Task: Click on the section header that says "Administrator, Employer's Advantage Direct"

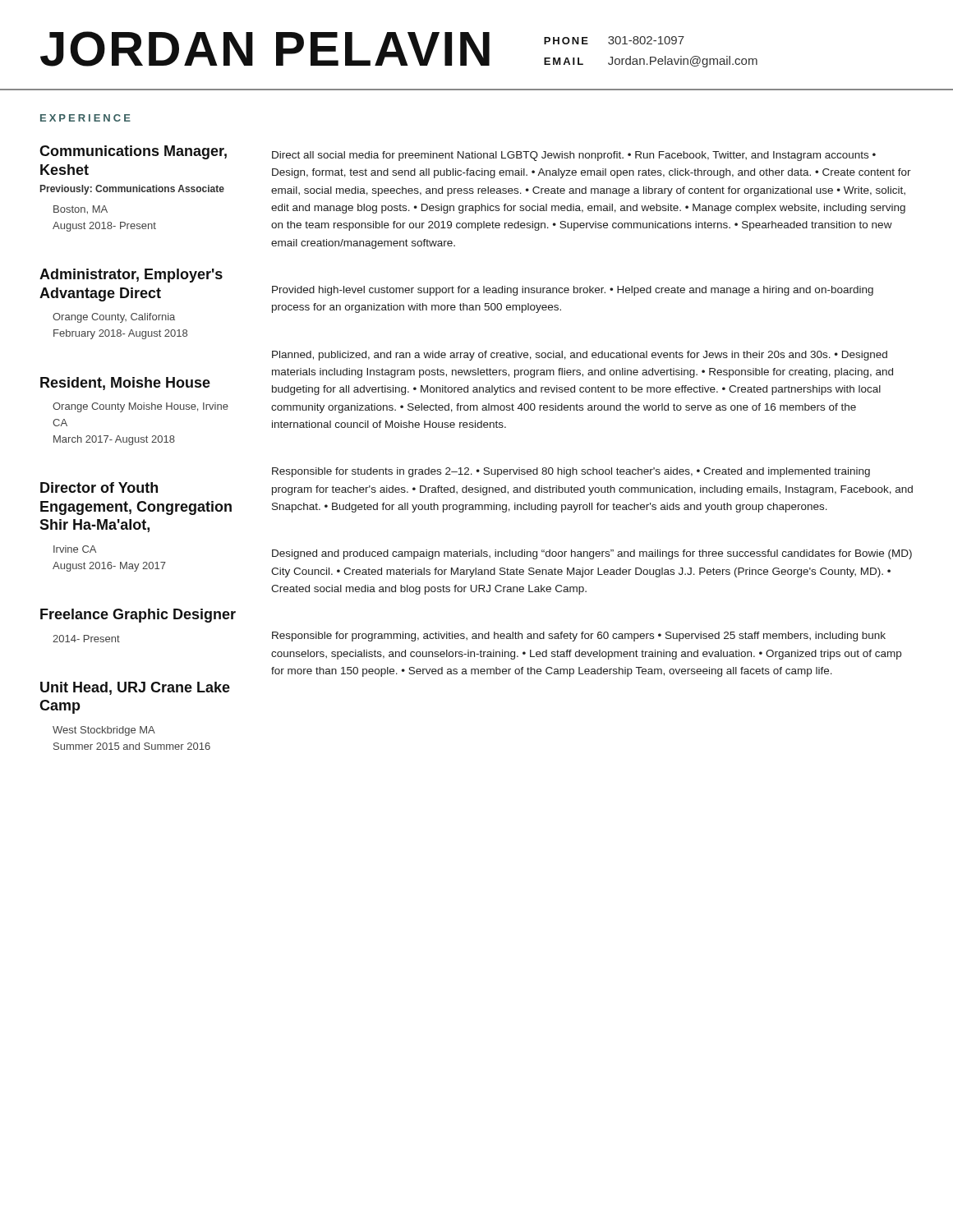Action: tap(131, 284)
